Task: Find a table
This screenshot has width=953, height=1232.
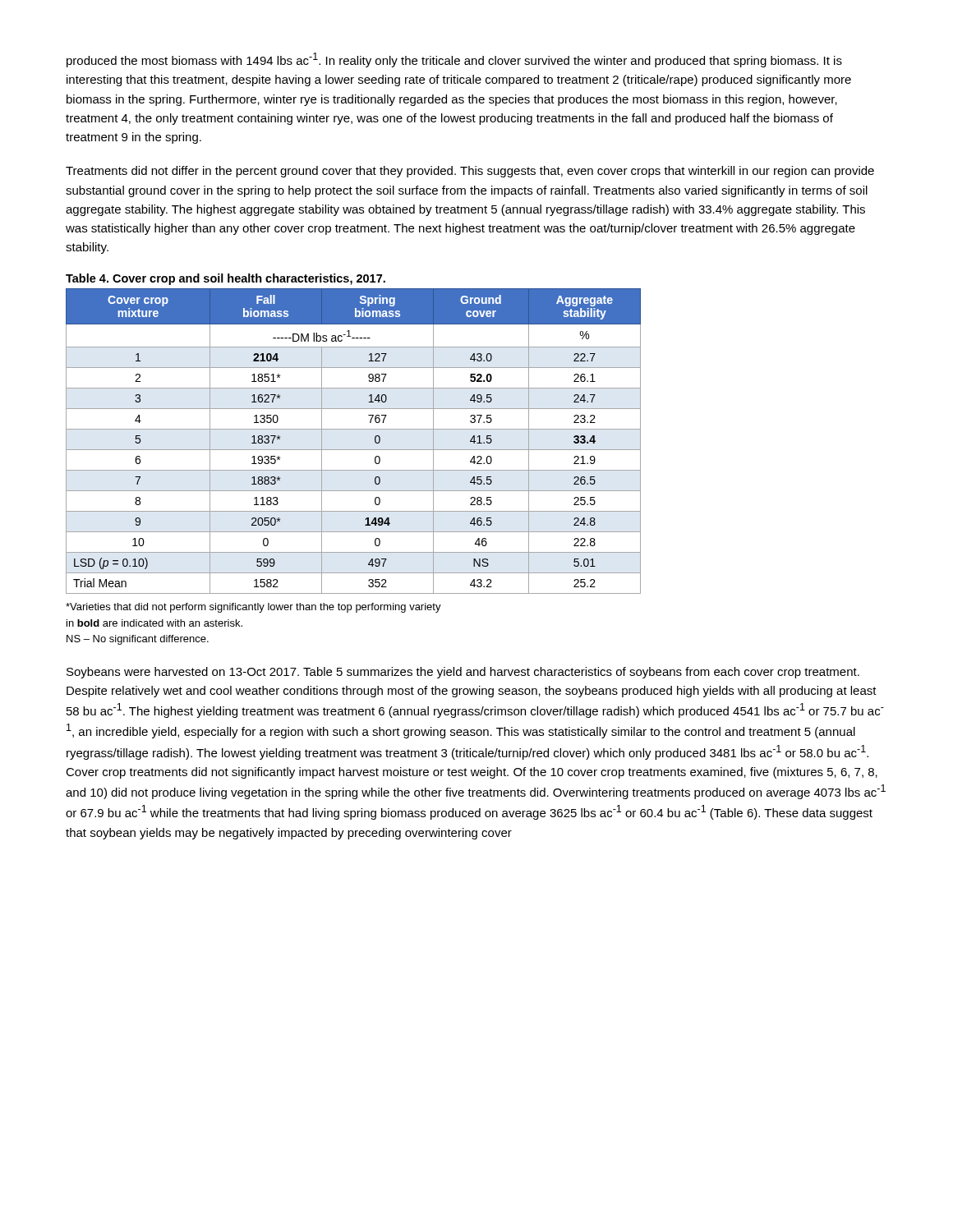Action: point(476,441)
